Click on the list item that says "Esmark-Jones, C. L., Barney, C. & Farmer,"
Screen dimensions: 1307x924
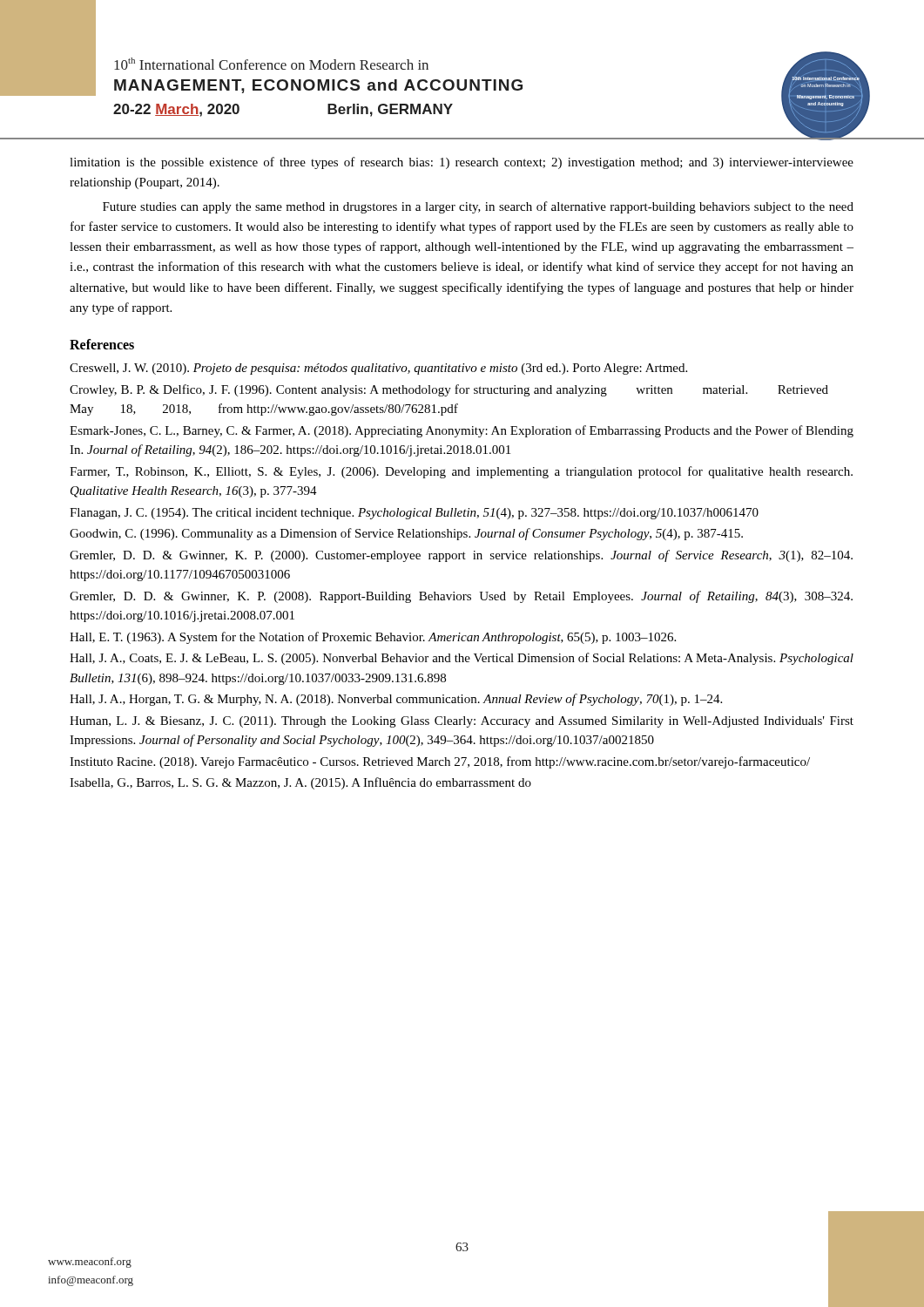(x=462, y=440)
